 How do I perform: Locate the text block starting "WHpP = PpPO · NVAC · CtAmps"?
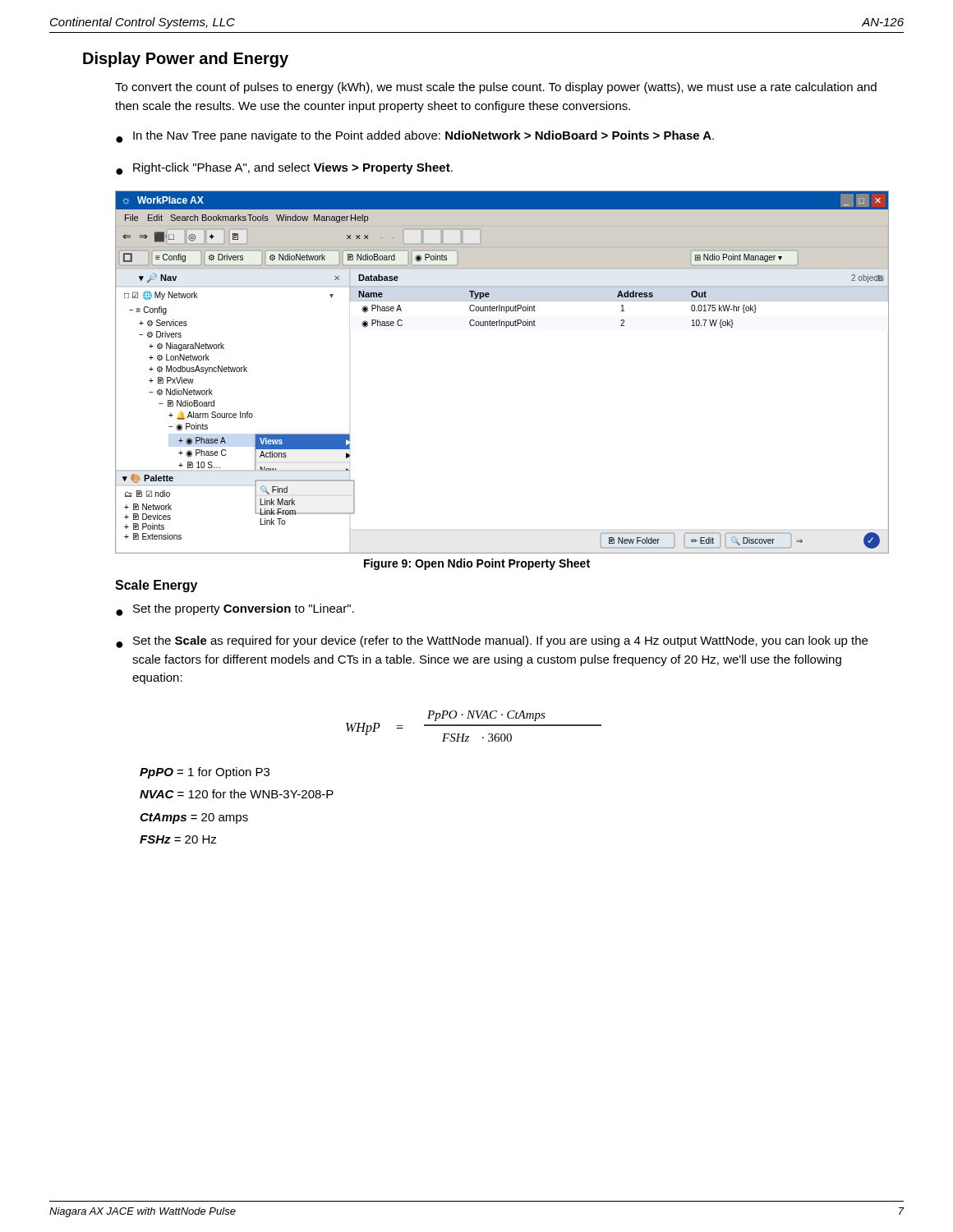point(476,725)
